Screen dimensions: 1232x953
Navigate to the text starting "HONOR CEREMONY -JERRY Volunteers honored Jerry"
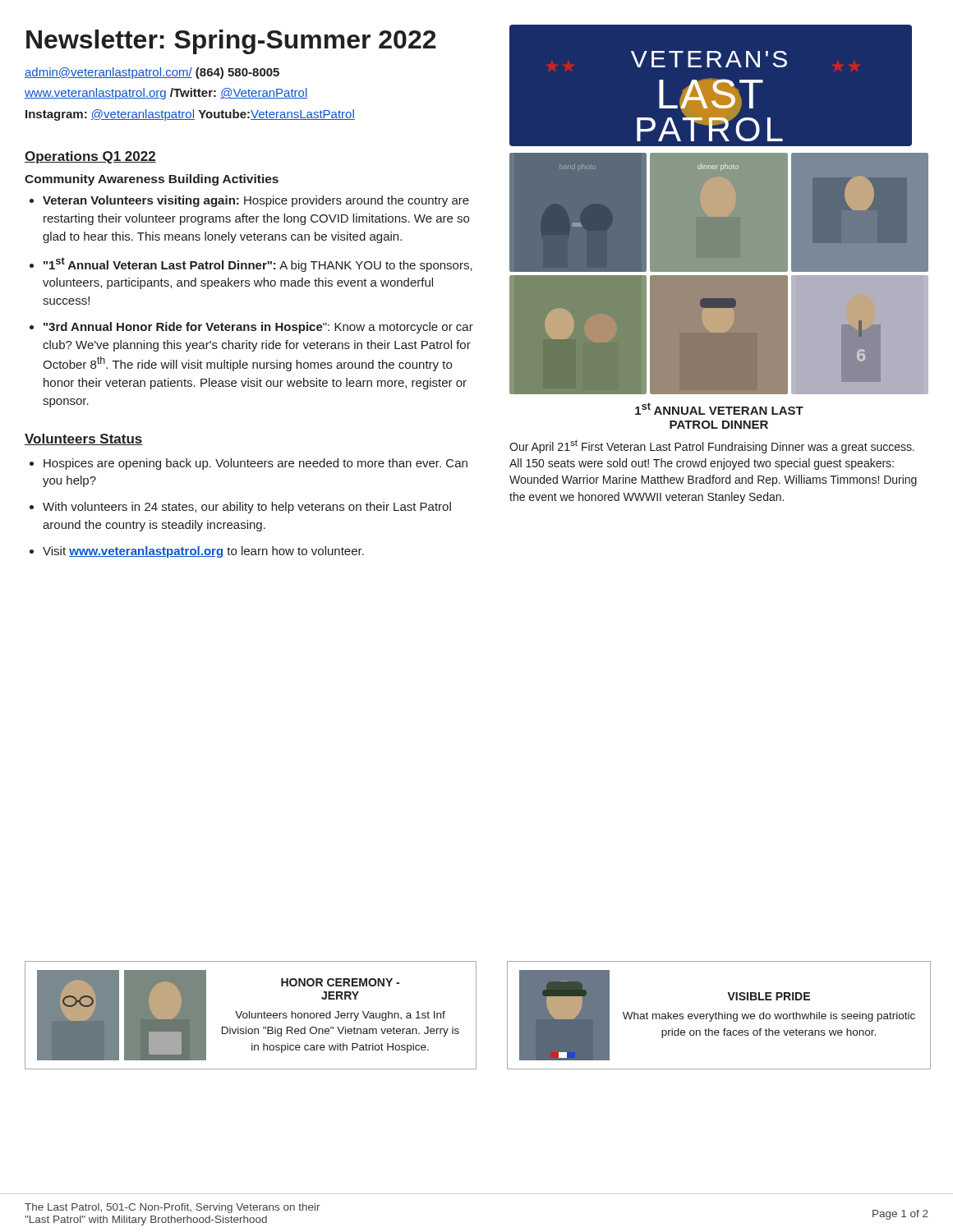[x=251, y=1015]
